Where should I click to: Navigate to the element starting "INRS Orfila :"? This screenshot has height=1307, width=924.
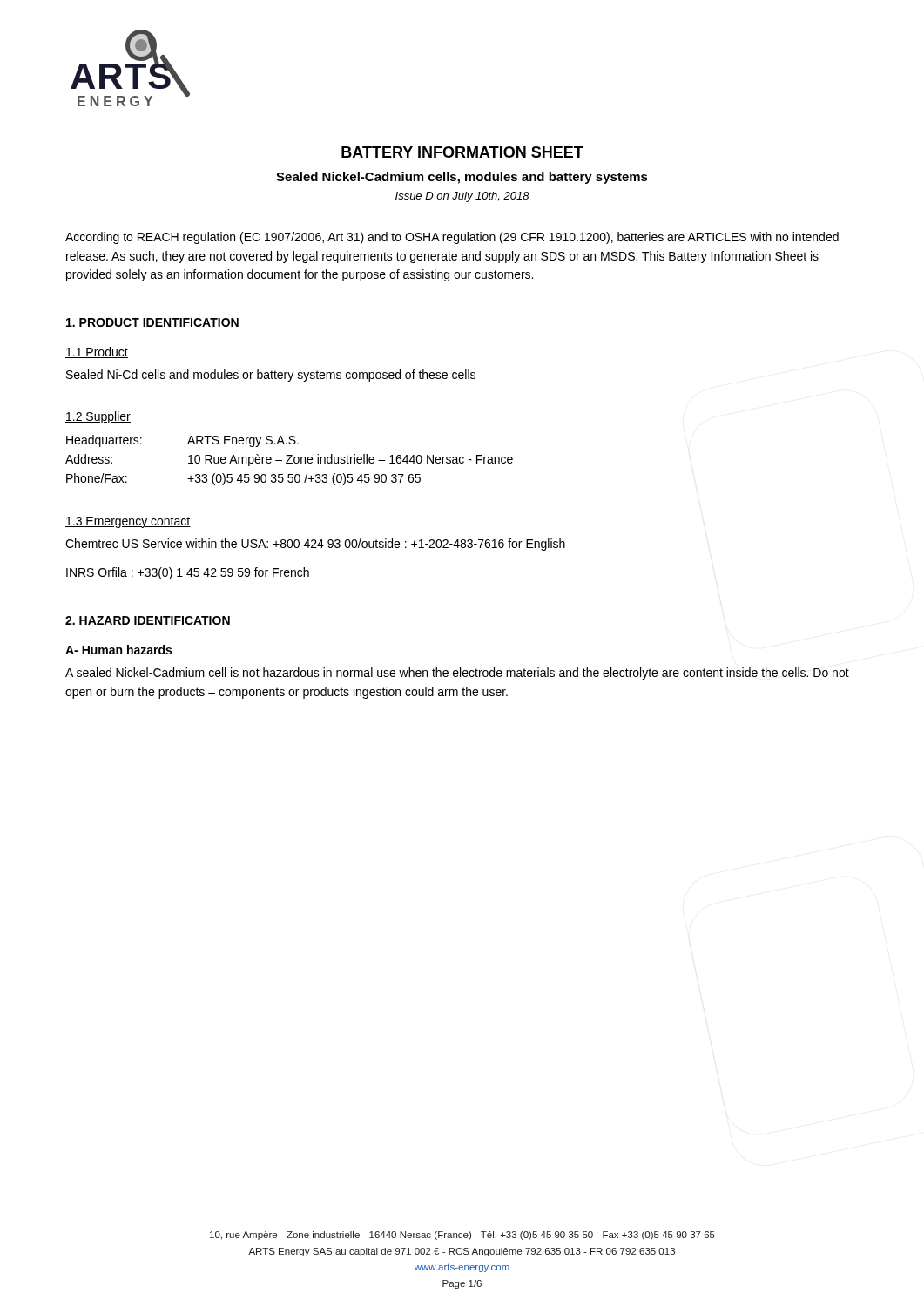pyautogui.click(x=187, y=573)
